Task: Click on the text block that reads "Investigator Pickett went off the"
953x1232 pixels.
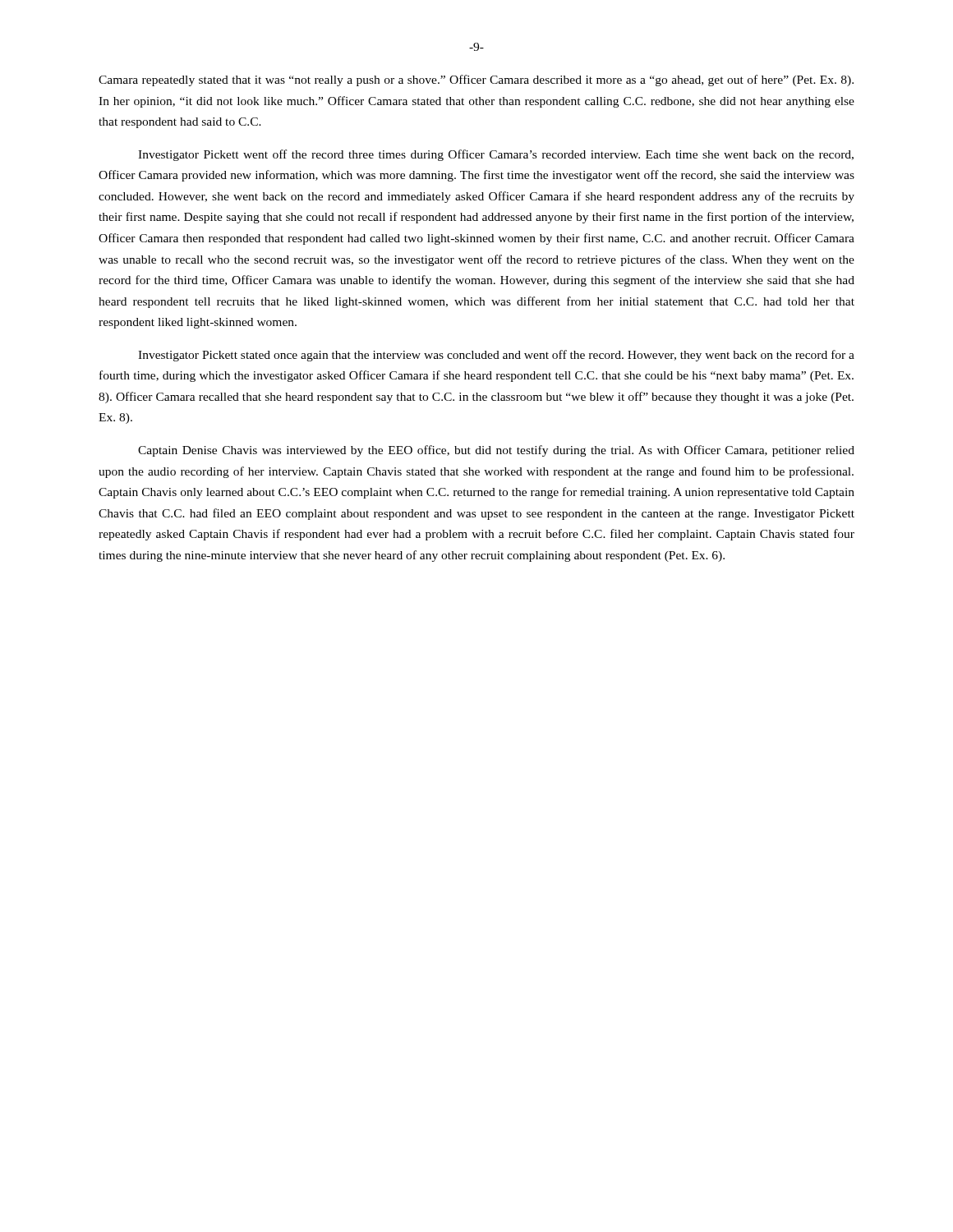Action: [476, 238]
